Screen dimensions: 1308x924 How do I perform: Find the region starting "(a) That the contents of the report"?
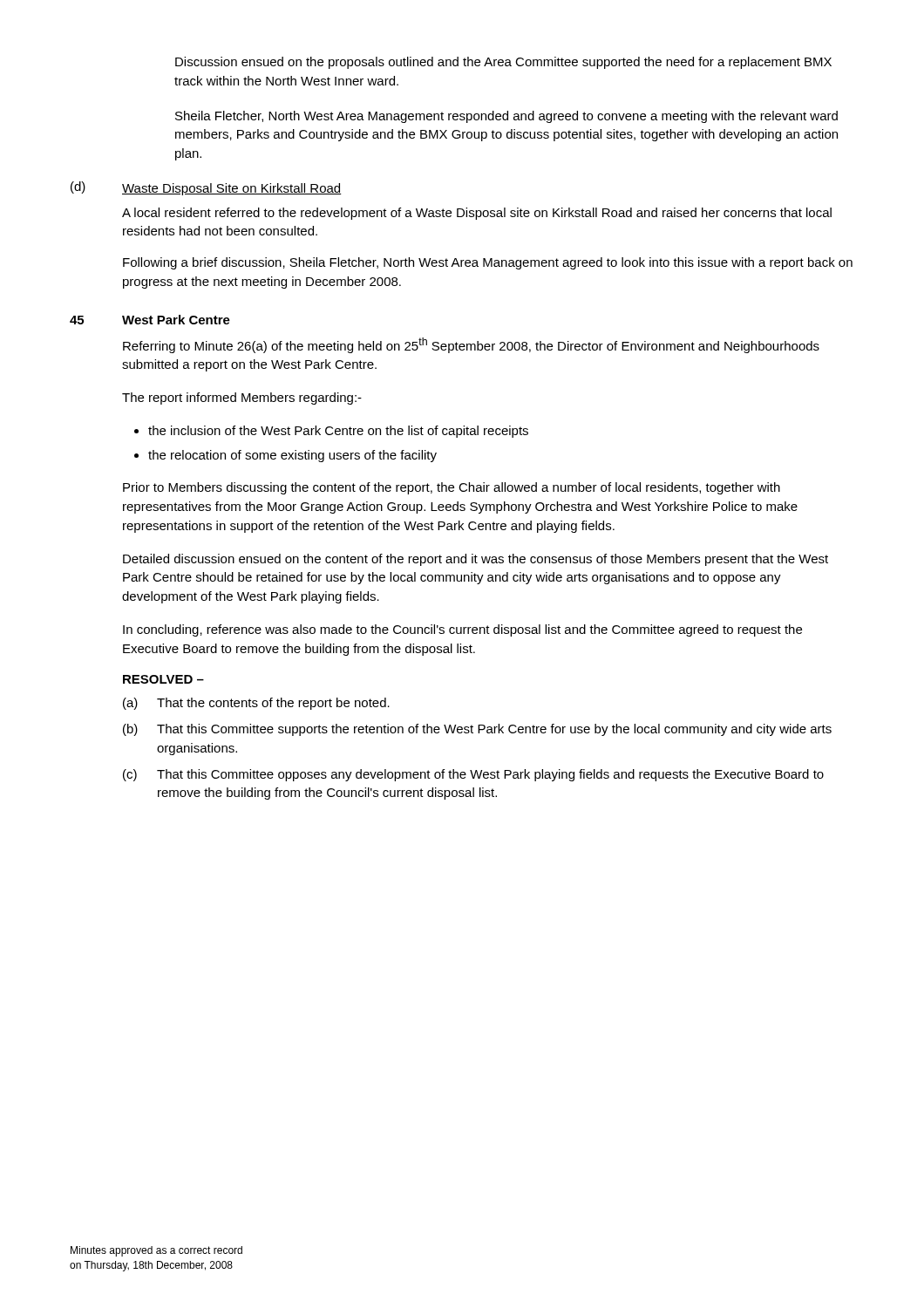point(256,704)
